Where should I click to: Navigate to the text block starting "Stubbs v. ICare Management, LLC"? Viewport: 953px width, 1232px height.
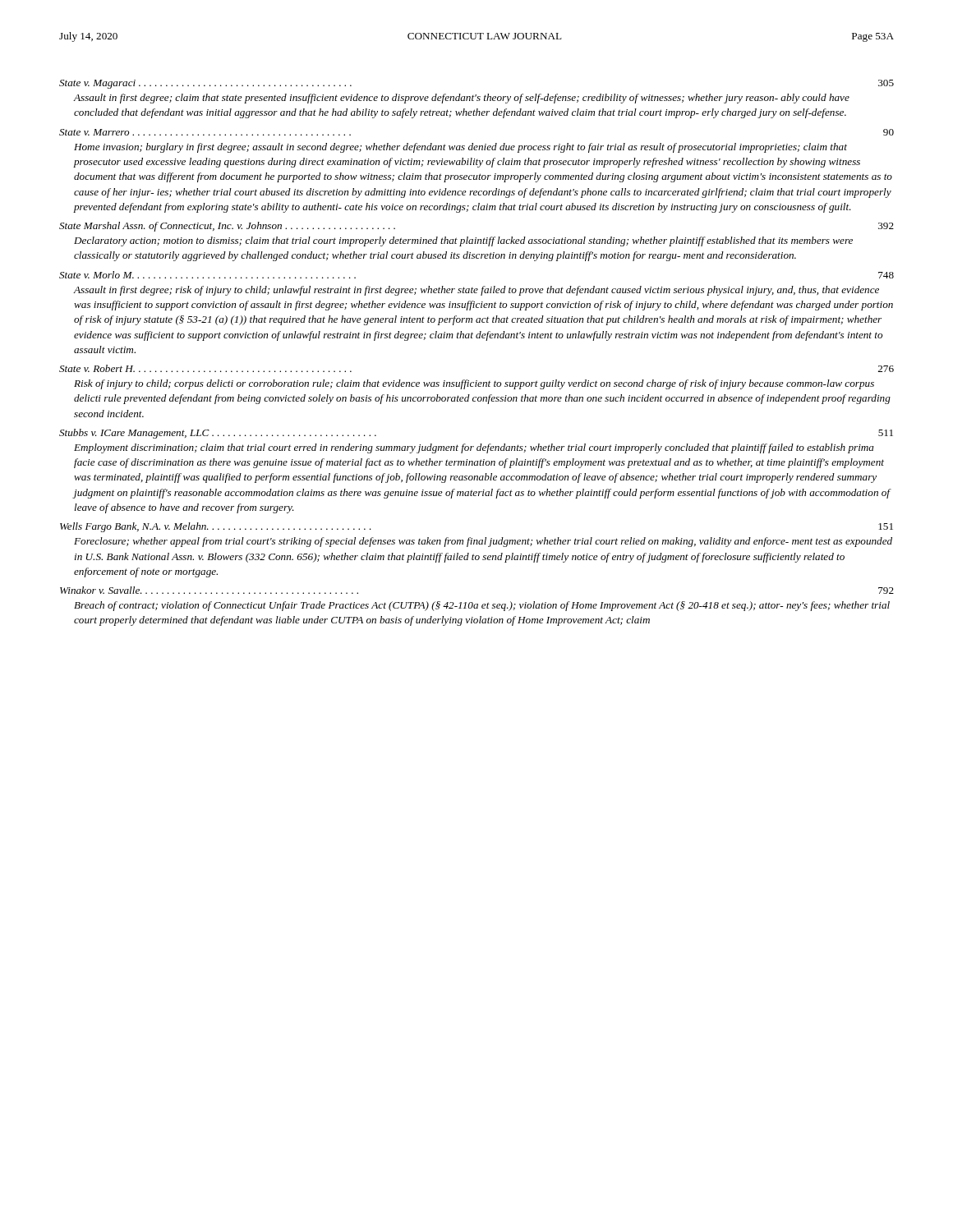(476, 470)
